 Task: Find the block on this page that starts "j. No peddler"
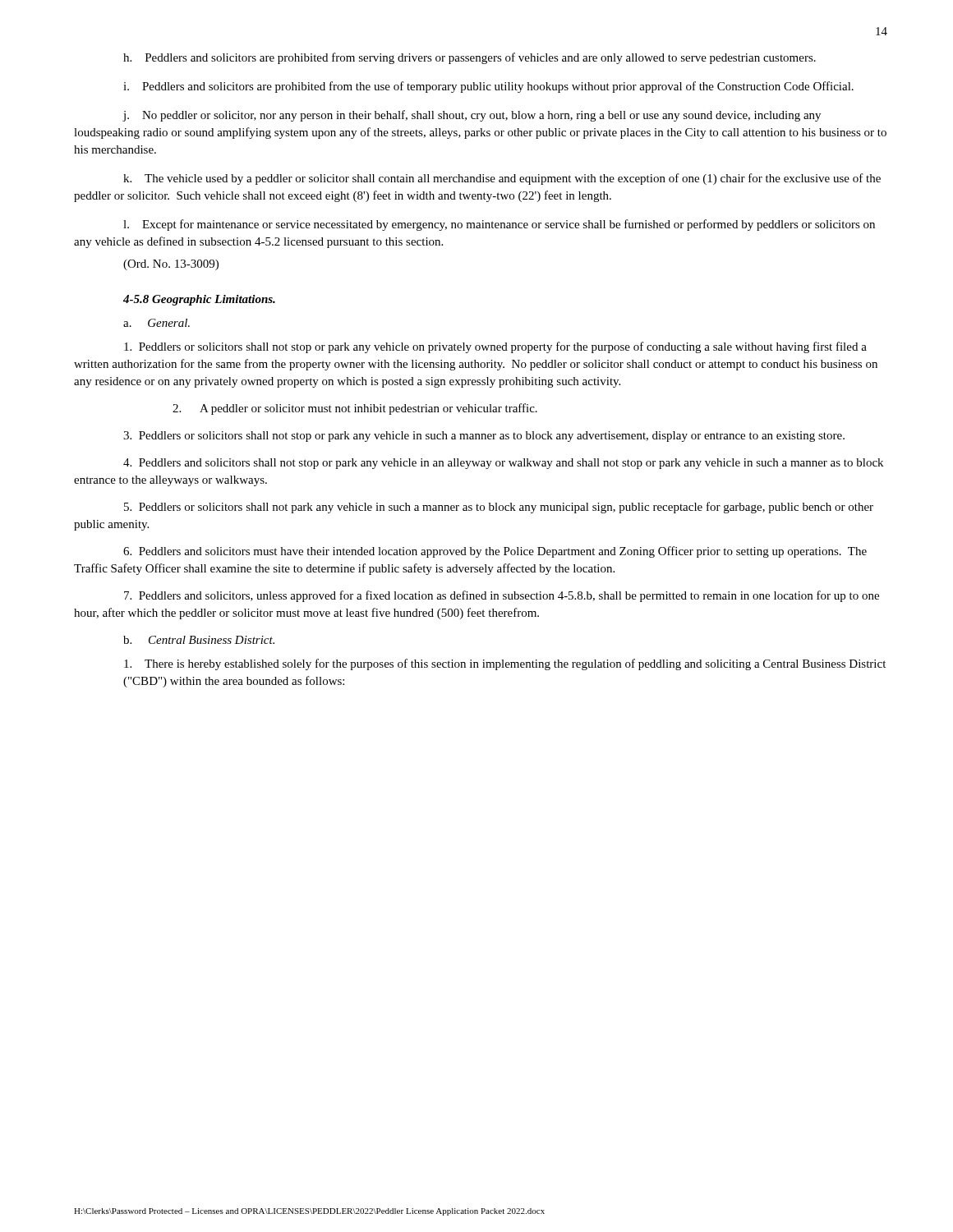point(481,133)
